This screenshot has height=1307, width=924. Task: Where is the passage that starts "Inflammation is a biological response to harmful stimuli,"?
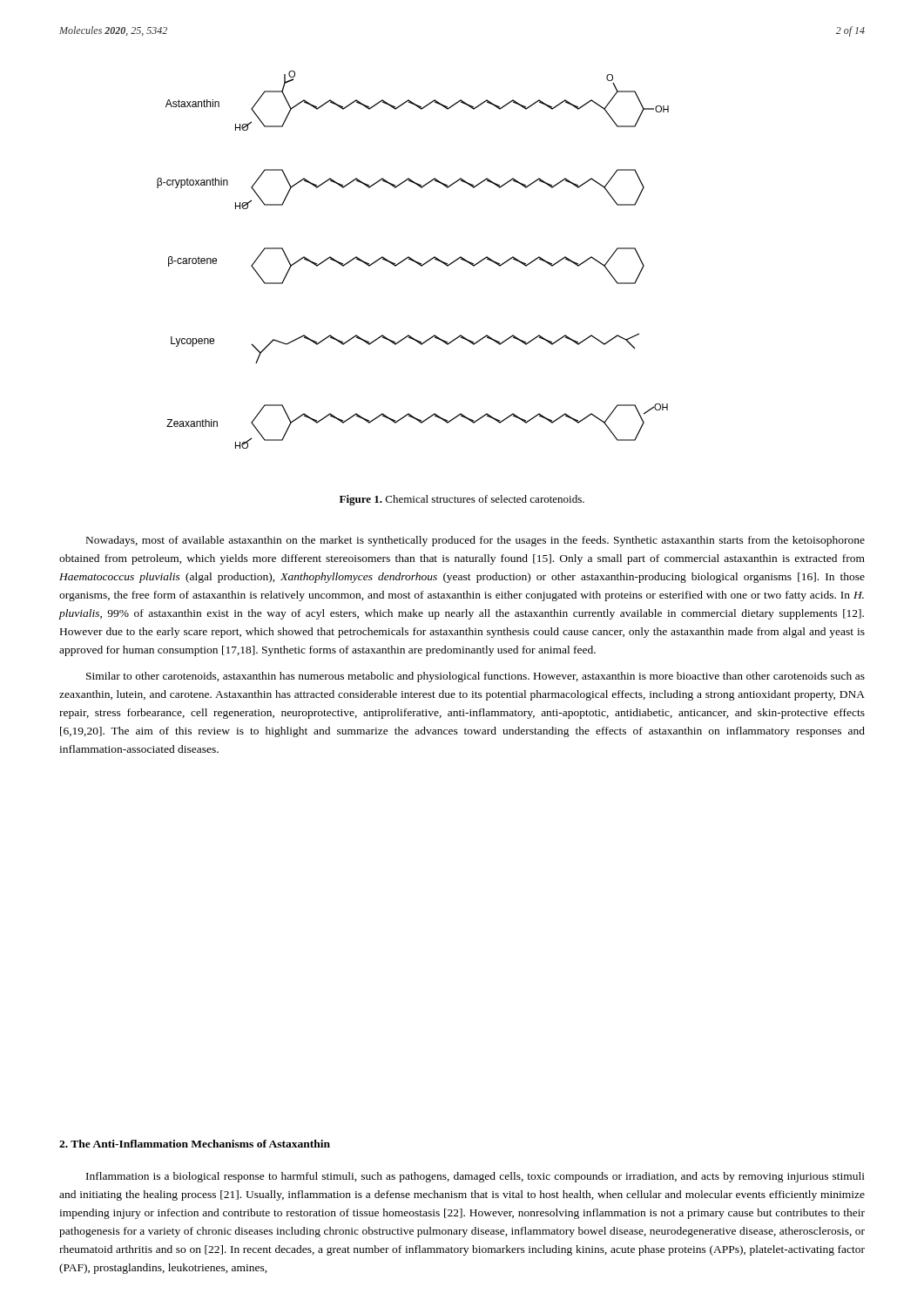462,1222
